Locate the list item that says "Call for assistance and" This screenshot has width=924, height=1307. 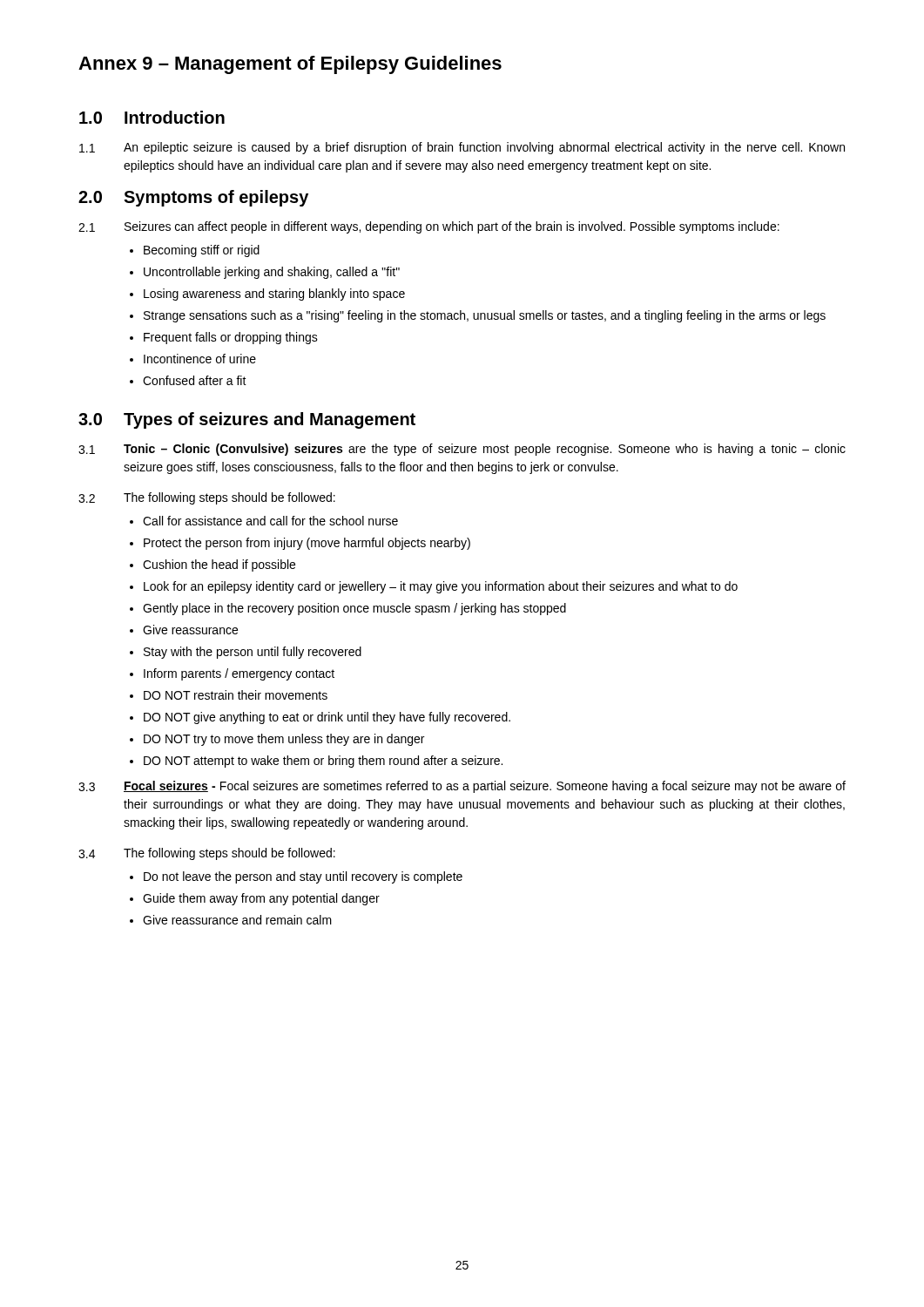[271, 521]
